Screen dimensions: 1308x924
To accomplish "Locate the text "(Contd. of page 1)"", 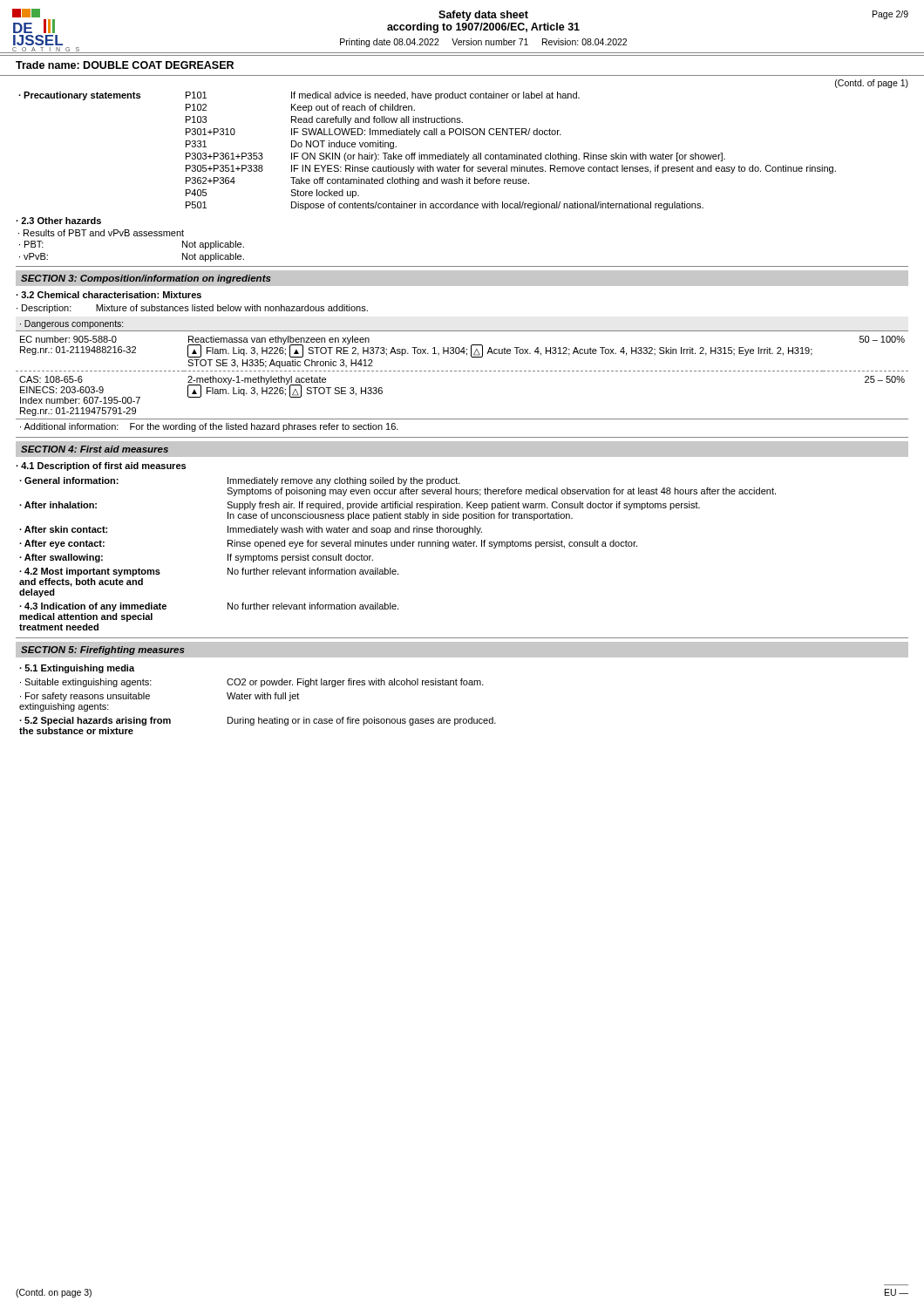I will [x=871, y=83].
